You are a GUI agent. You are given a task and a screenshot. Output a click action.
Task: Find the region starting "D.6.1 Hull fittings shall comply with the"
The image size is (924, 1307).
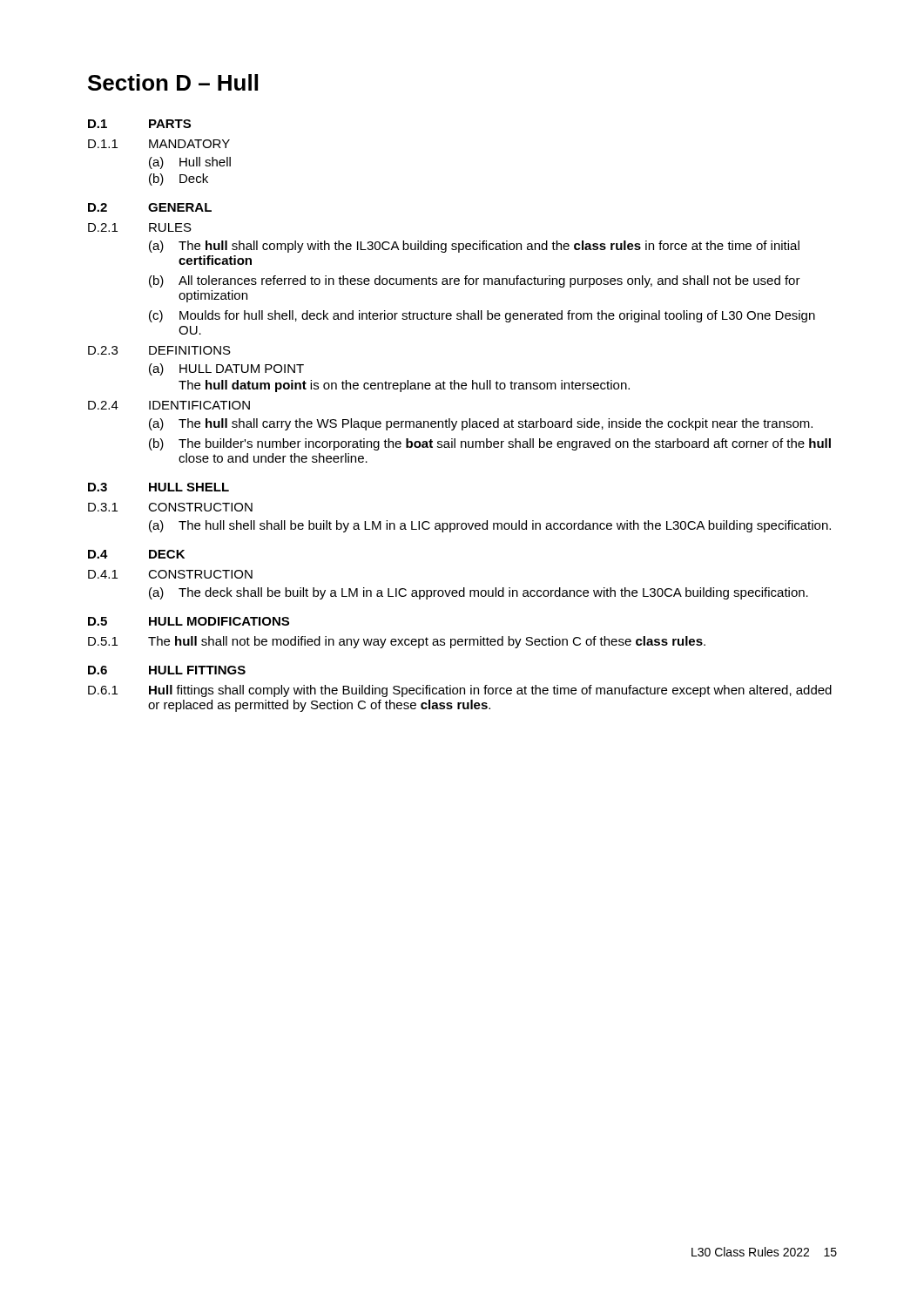462,697
